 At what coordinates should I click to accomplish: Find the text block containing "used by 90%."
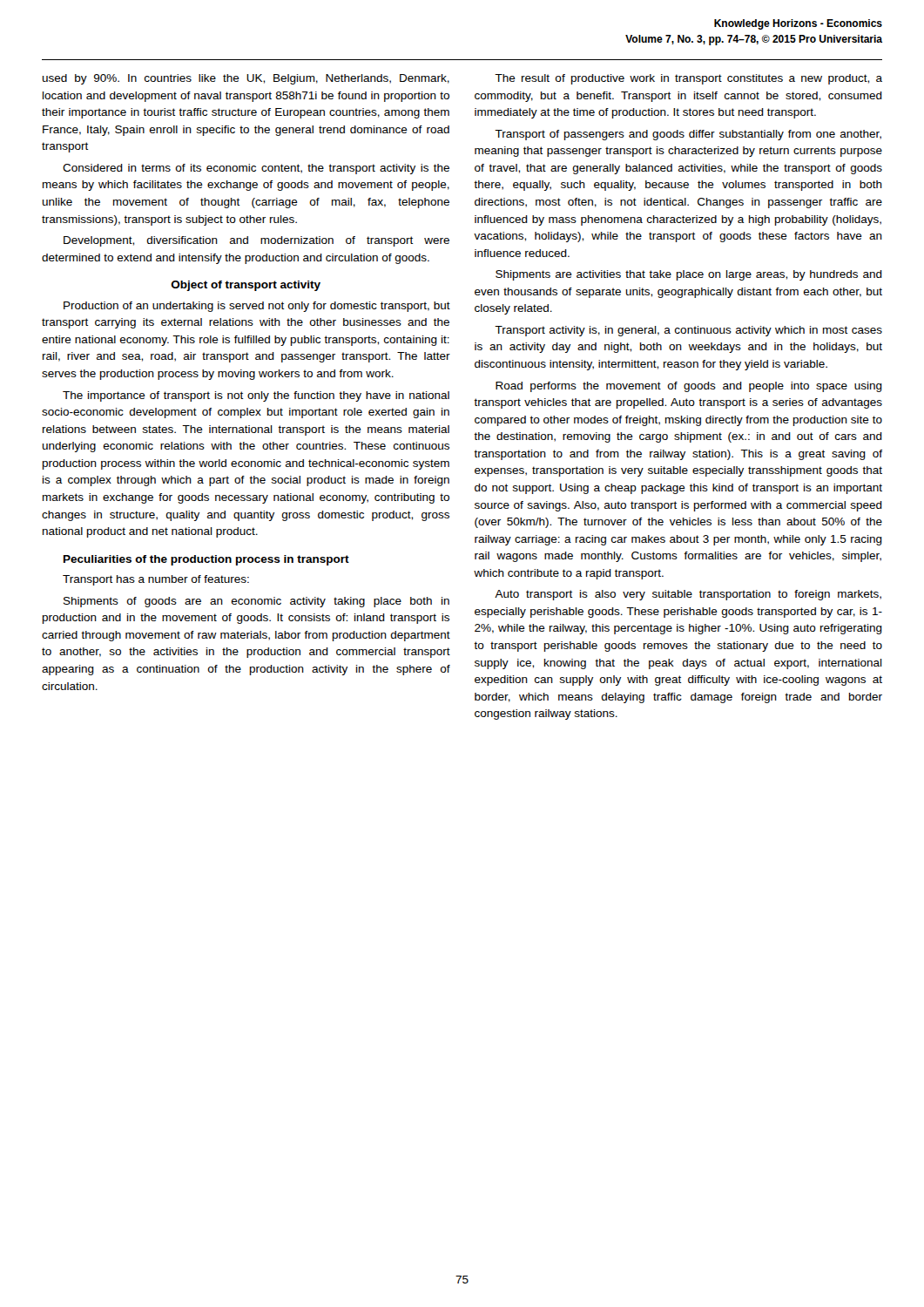[246, 112]
